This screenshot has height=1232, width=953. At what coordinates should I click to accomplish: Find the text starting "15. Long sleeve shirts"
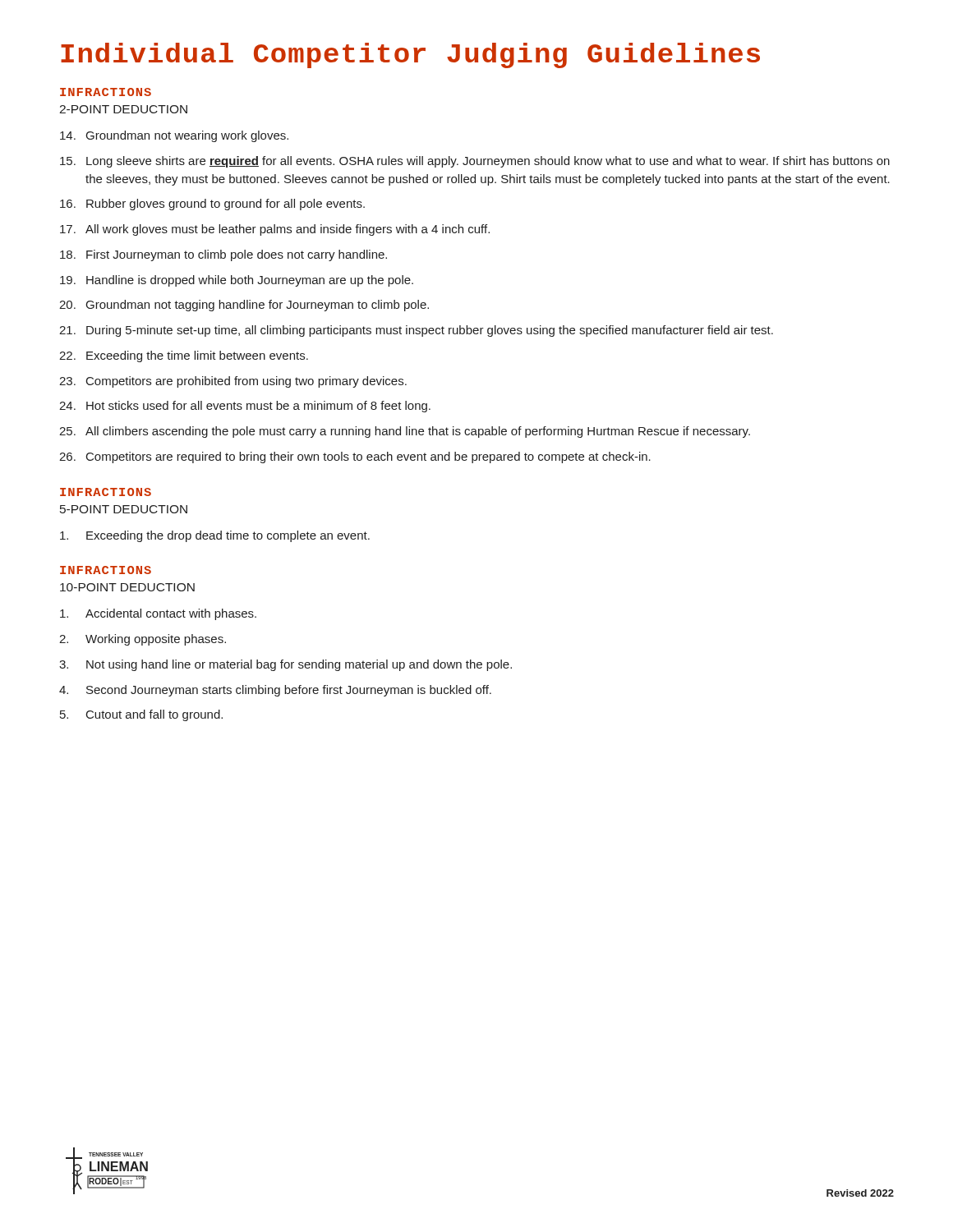click(476, 170)
